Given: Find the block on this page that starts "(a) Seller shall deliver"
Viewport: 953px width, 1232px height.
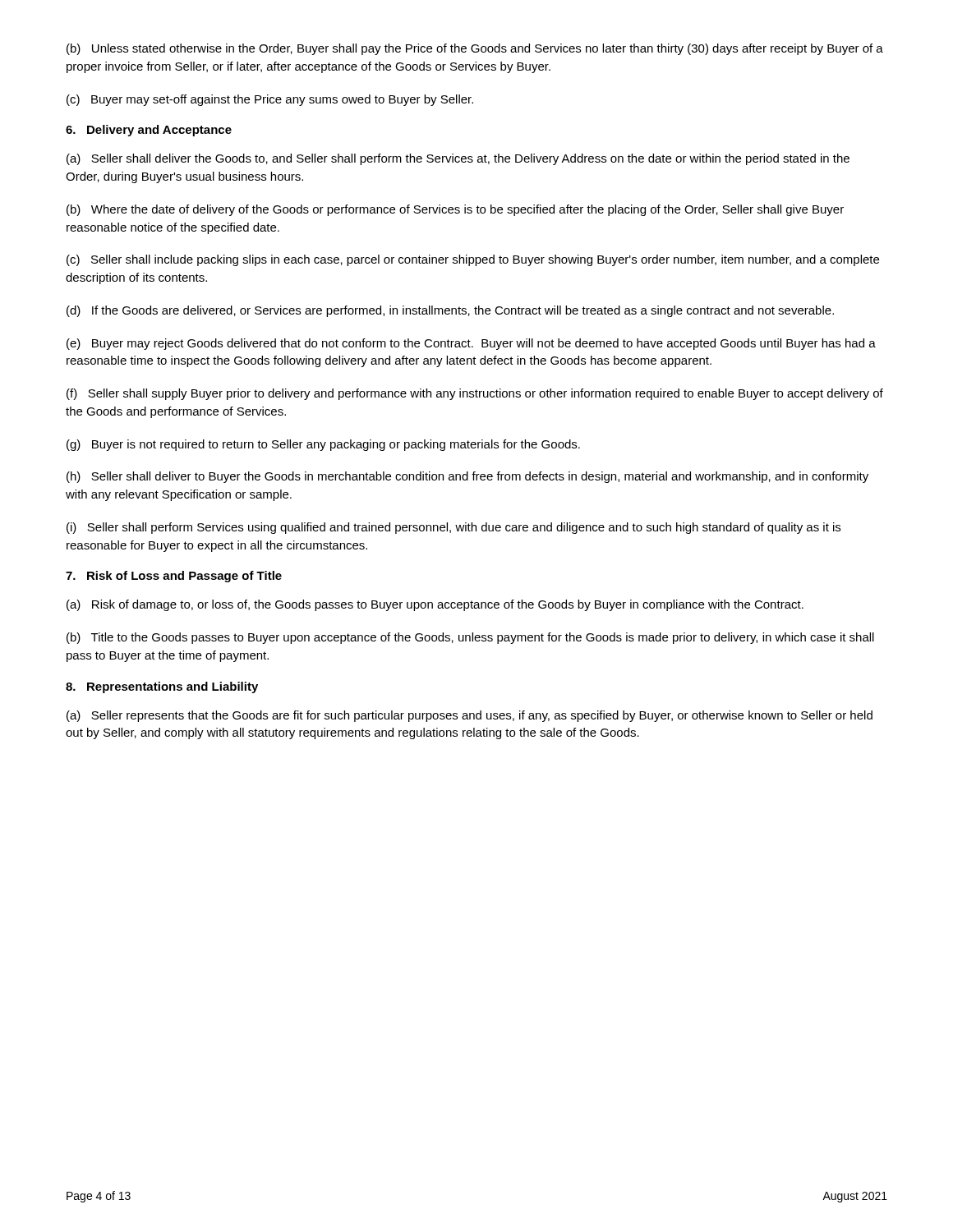Looking at the screenshot, I should pyautogui.click(x=458, y=167).
